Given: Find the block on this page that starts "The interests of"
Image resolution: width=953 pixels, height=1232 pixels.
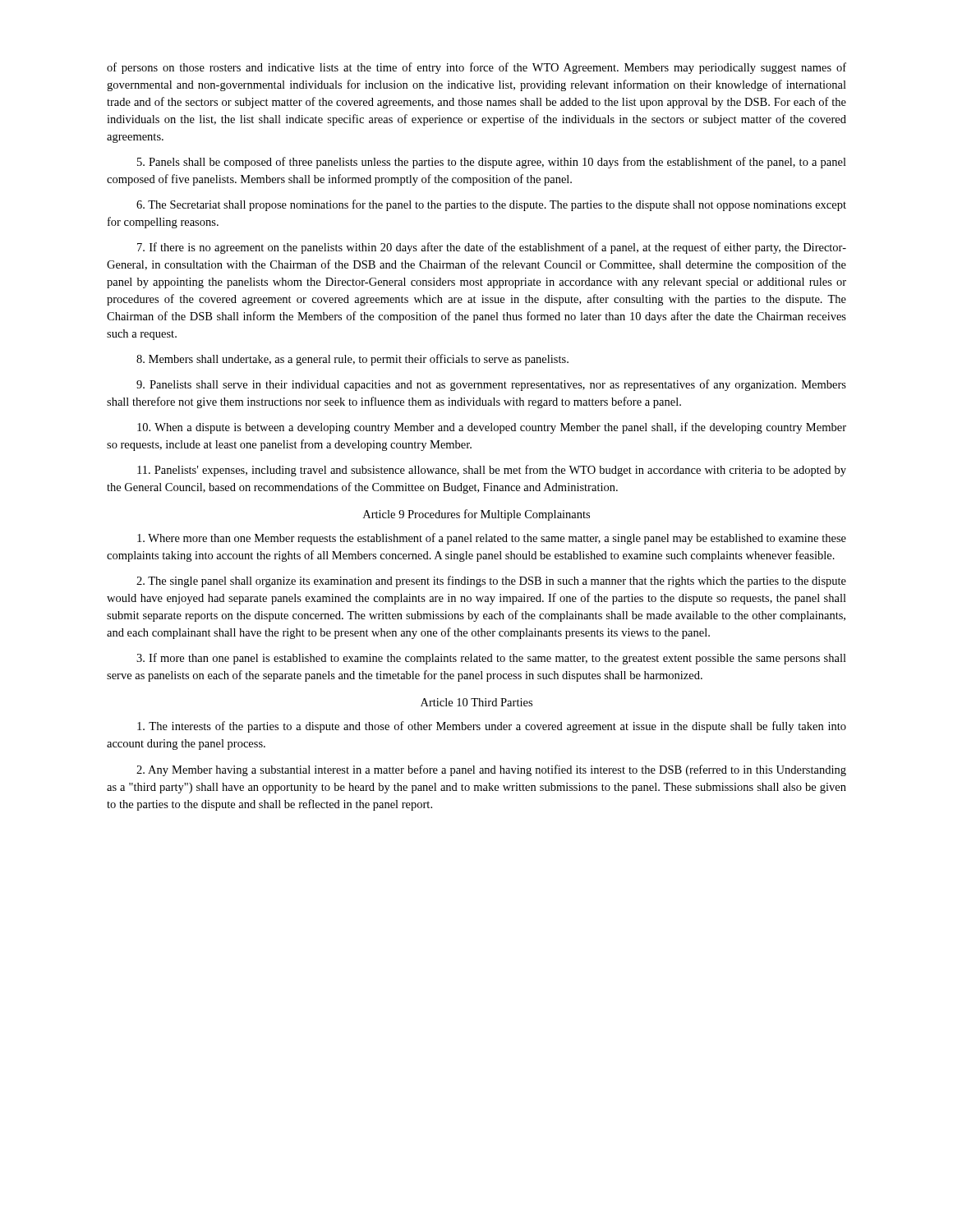Looking at the screenshot, I should tap(476, 735).
